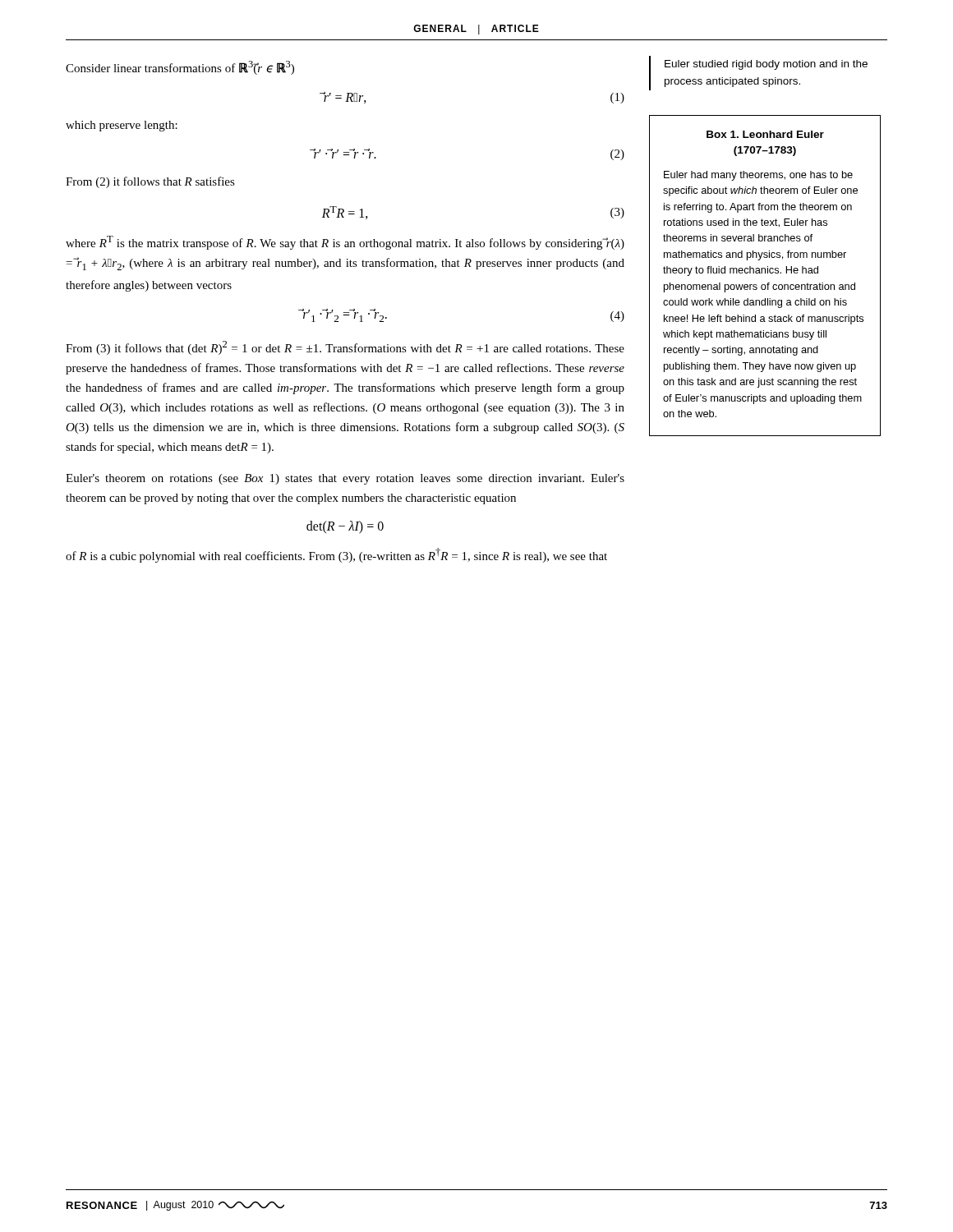Point to "⃗r′ = R⃗r, (1)"
The width and height of the screenshot is (953, 1232).
tap(351, 97)
